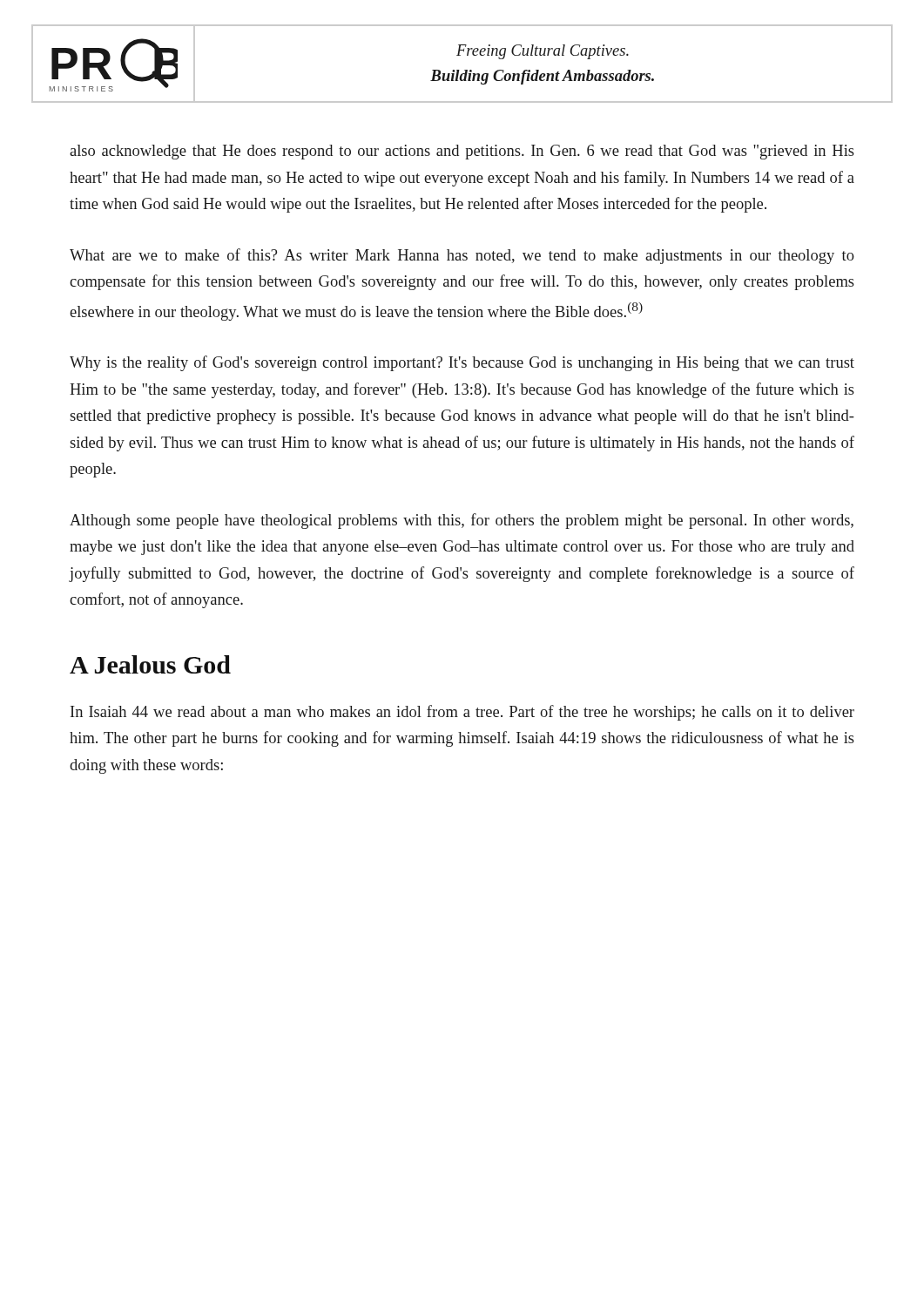Navigate to the element starting "A Jealous God"

(x=150, y=664)
